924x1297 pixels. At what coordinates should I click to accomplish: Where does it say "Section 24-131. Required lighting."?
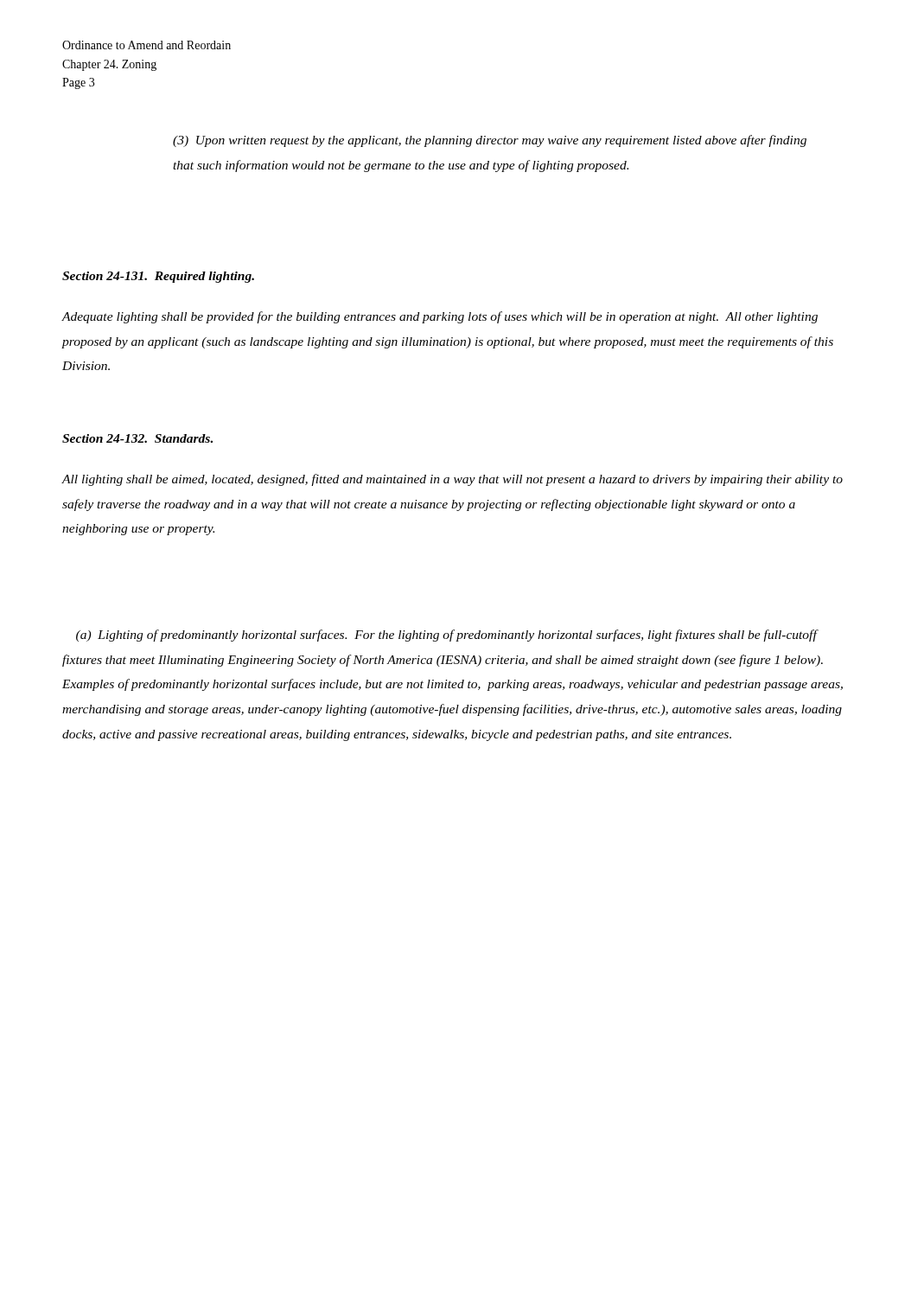[159, 275]
